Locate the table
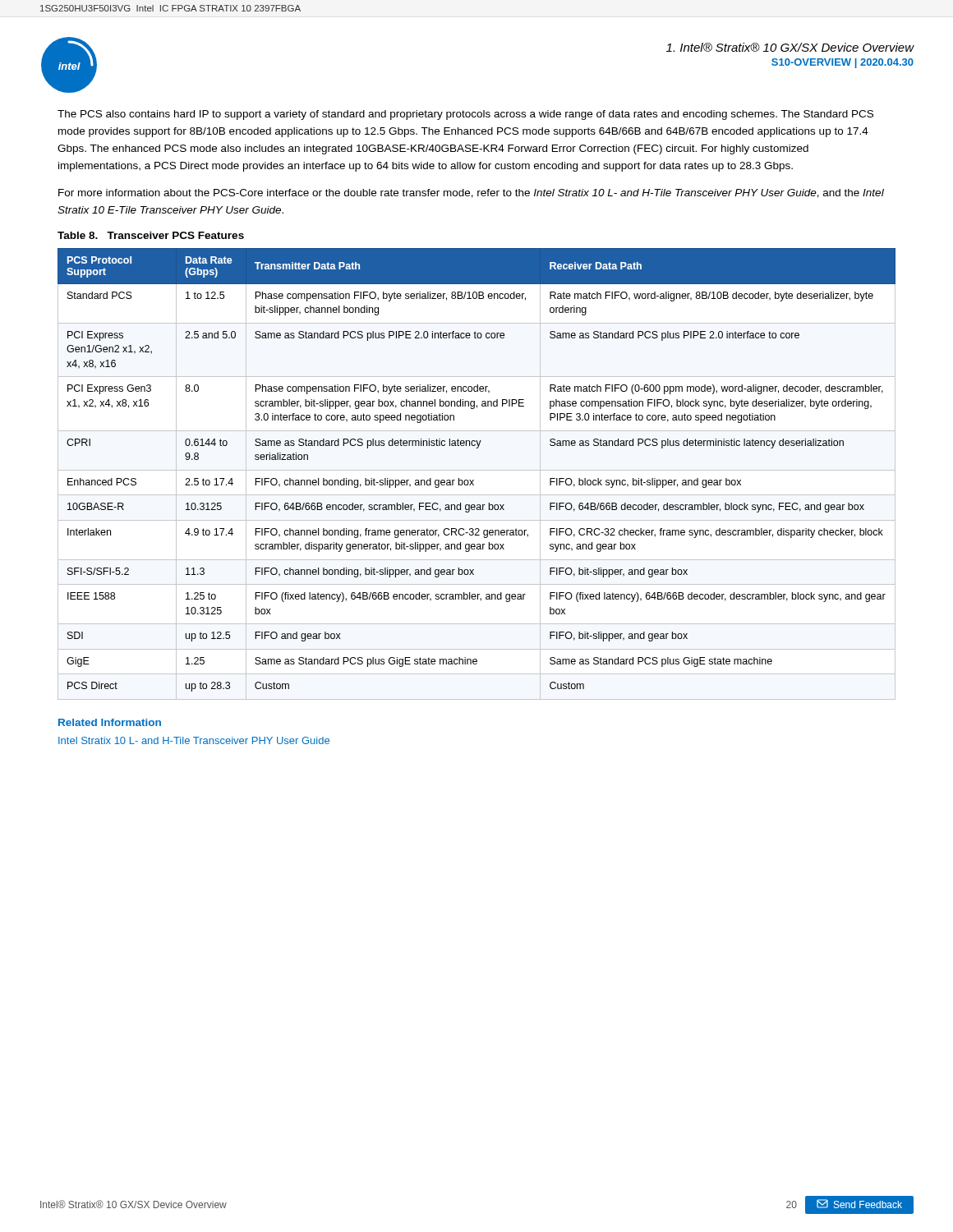Image resolution: width=953 pixels, height=1232 pixels. click(476, 474)
